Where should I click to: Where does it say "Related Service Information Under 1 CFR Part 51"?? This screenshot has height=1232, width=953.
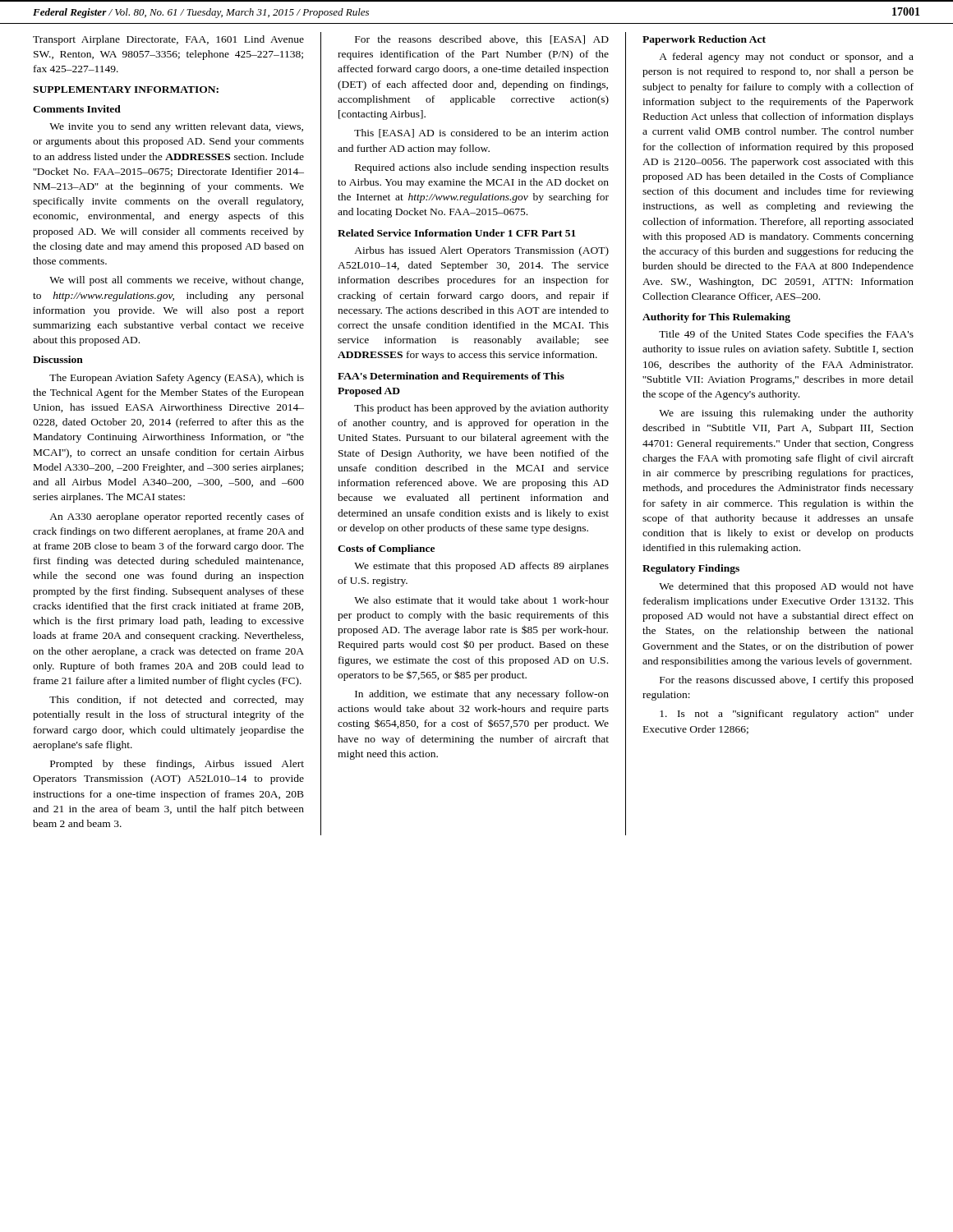(457, 233)
